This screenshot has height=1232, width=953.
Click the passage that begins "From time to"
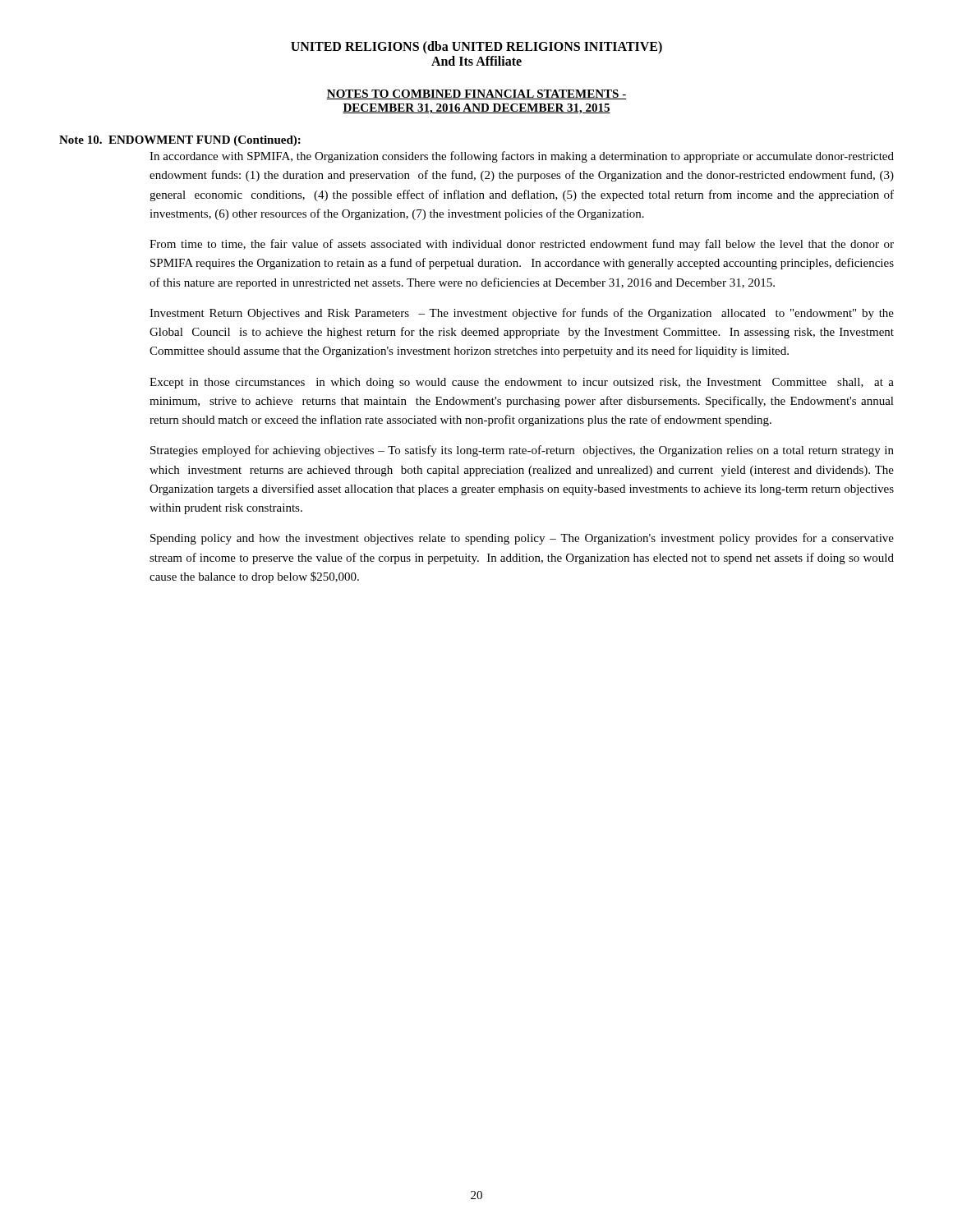(x=522, y=264)
